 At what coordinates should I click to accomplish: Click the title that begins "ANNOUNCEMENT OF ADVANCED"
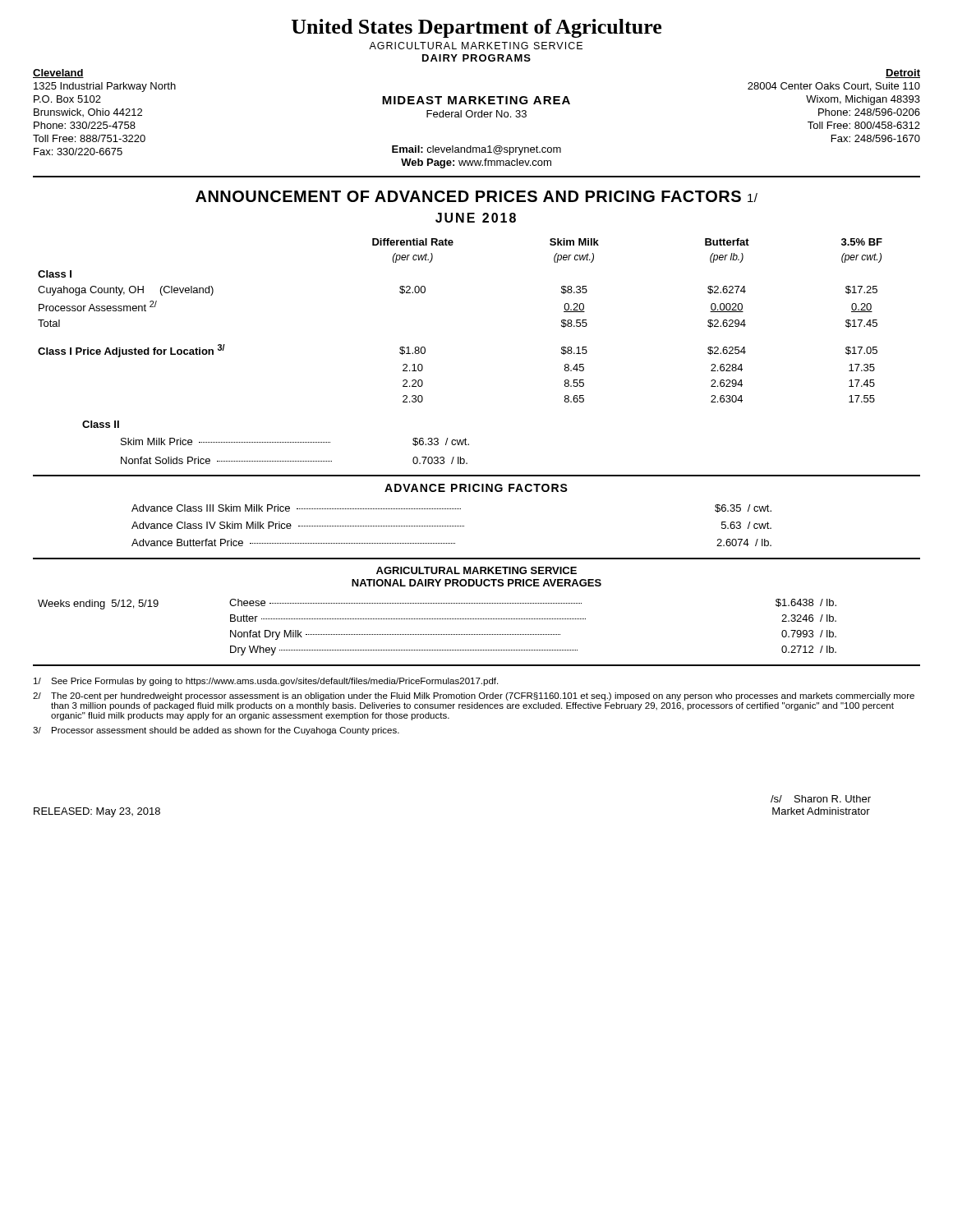coord(476,196)
